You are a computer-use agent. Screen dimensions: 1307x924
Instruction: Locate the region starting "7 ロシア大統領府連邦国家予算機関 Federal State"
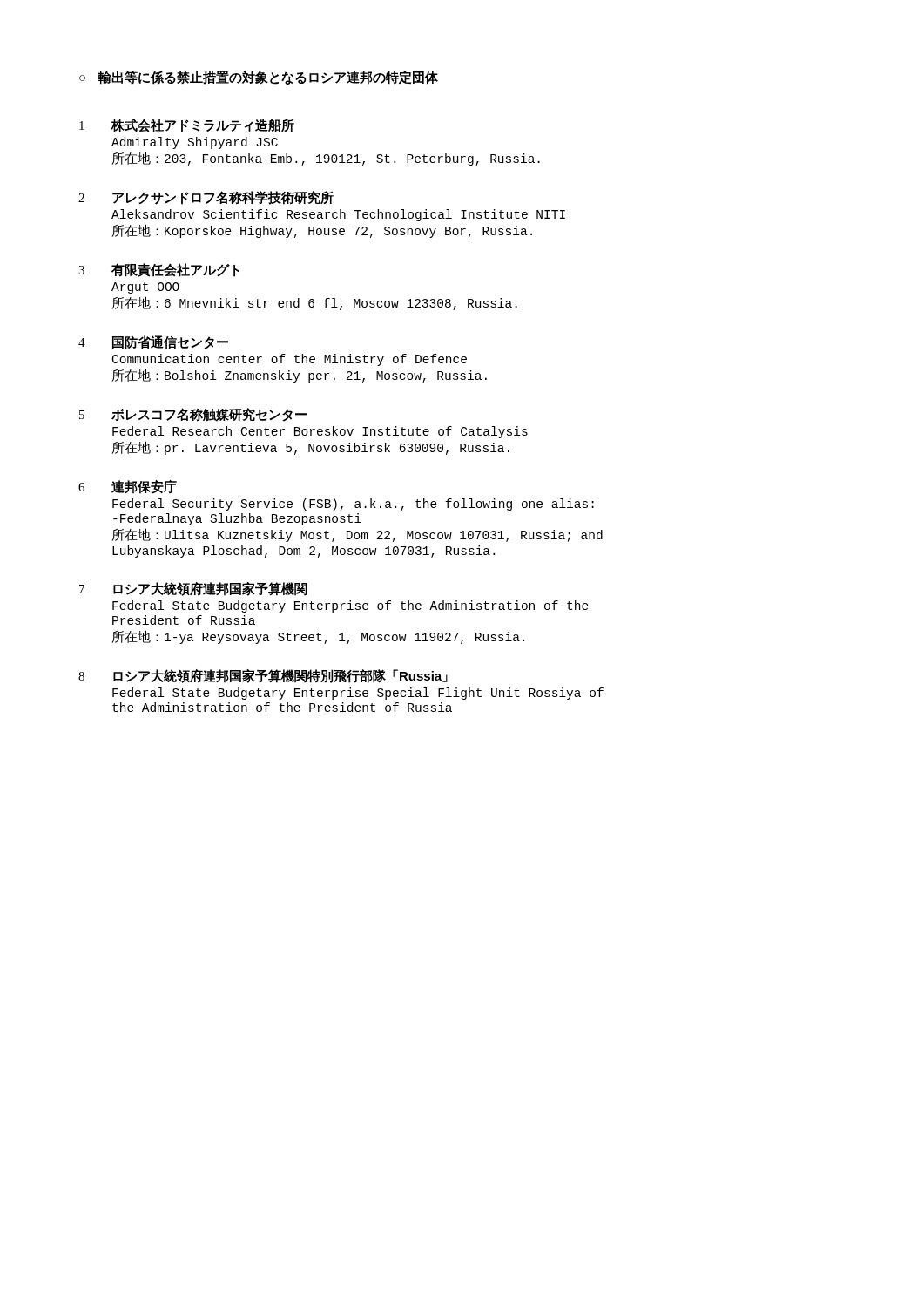[x=466, y=613]
